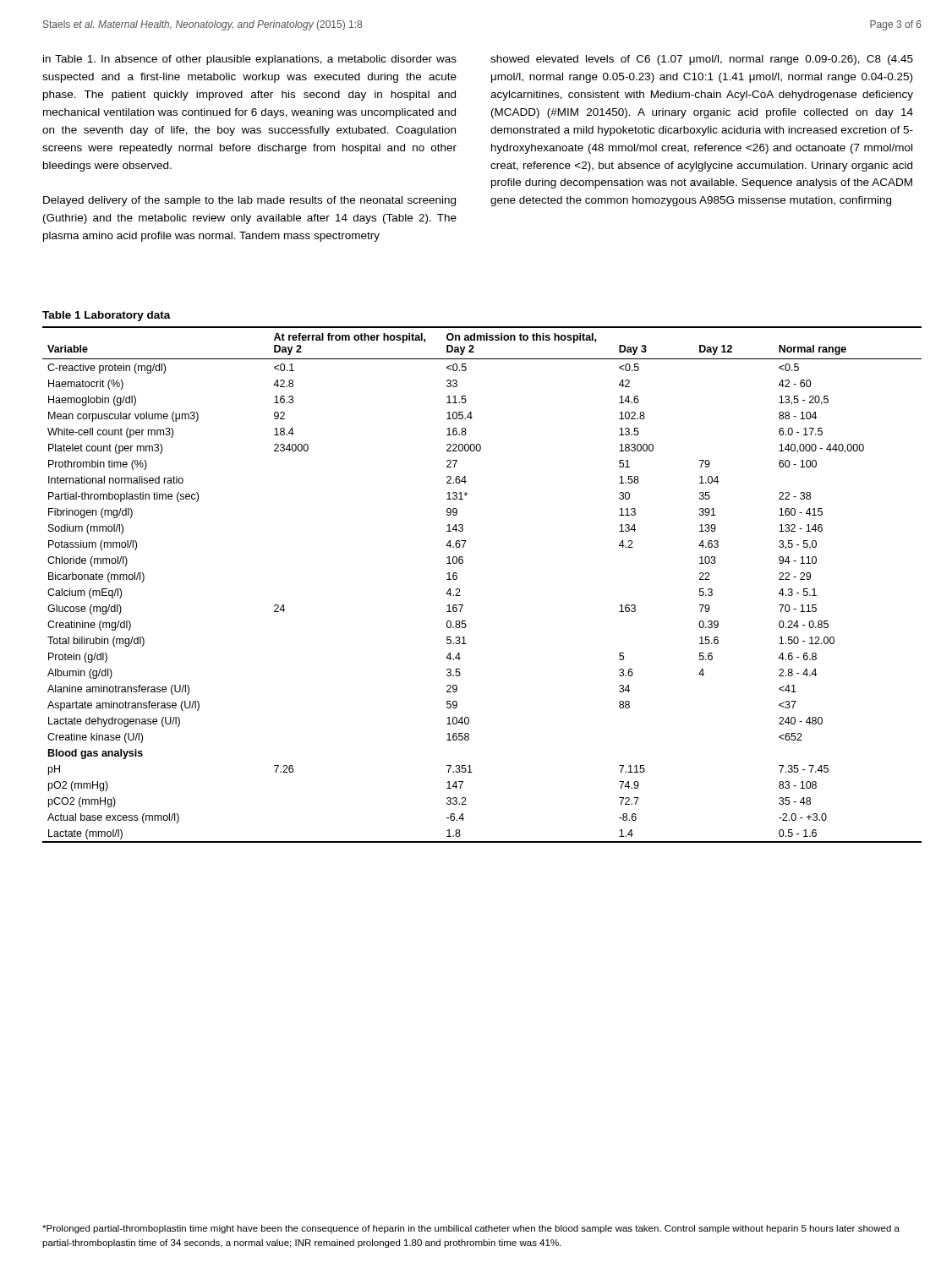Select the table that reads "70 - 115"
Image resolution: width=952 pixels, height=1268 pixels.
[482, 585]
